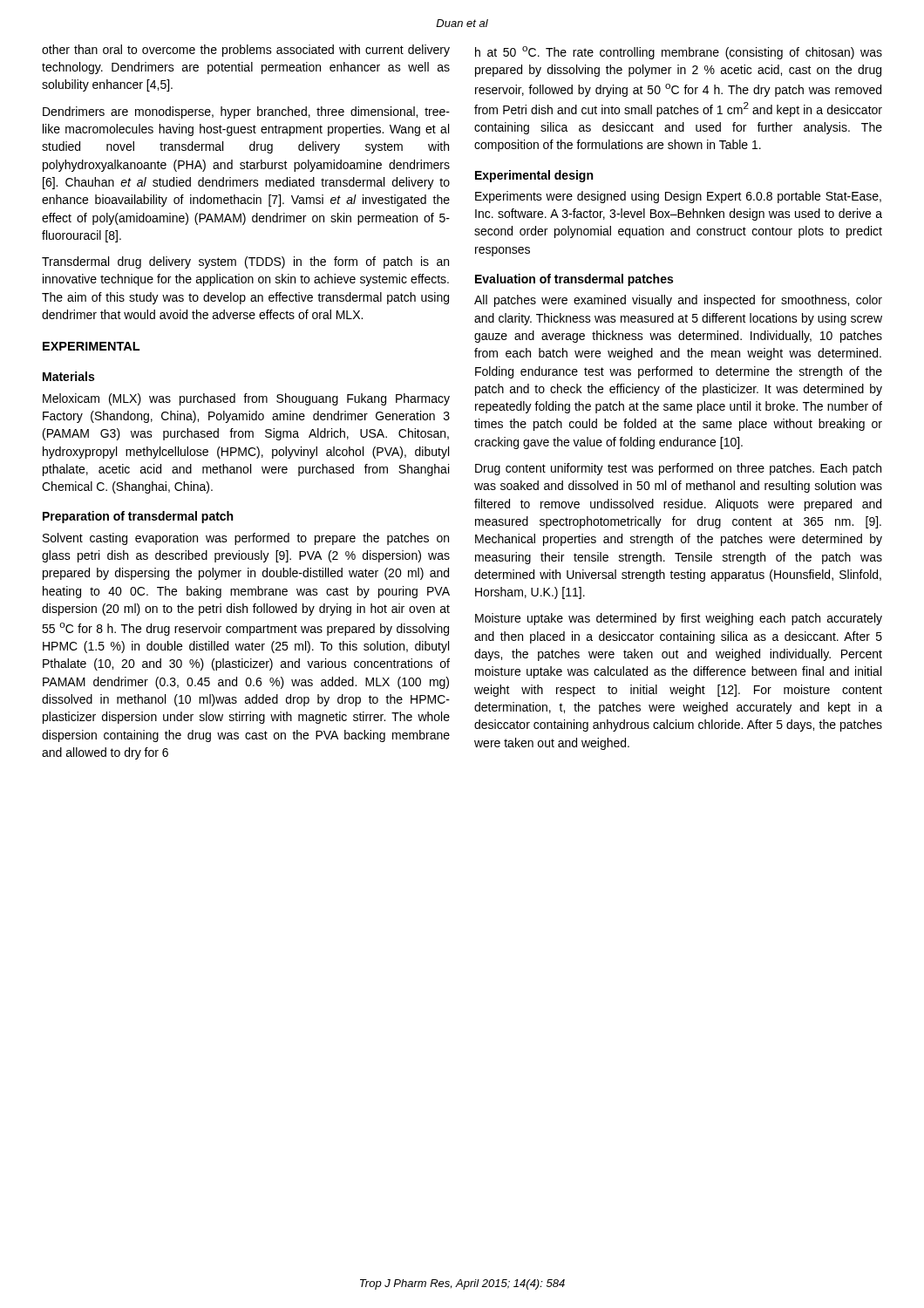This screenshot has width=924, height=1308.
Task: Where is the passage that starts "Dendrimers are monodisperse,"?
Action: point(246,173)
